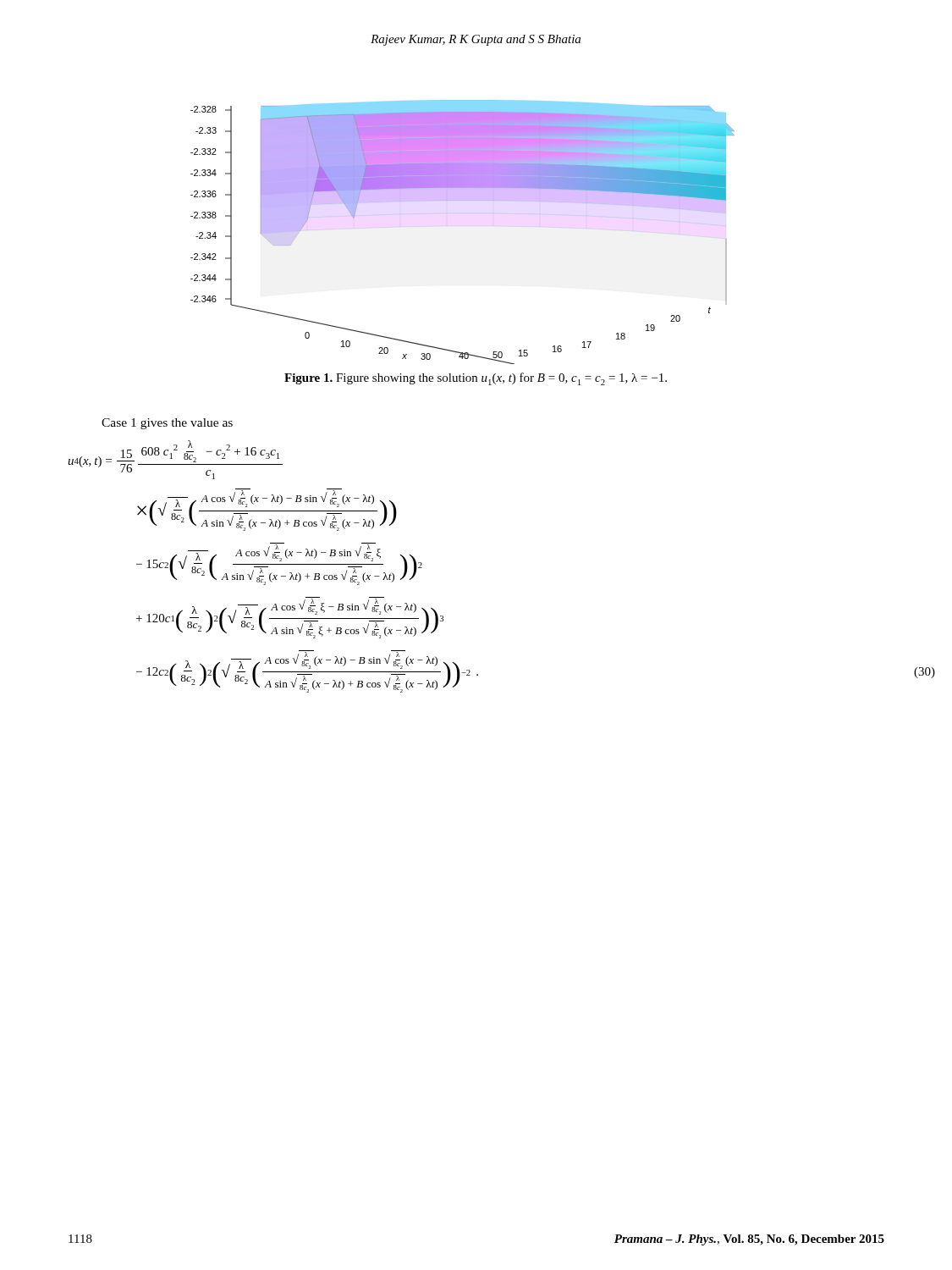Point to the caption beginning "Figure 1. Figure showing the solution u1(x,"

(x=476, y=379)
